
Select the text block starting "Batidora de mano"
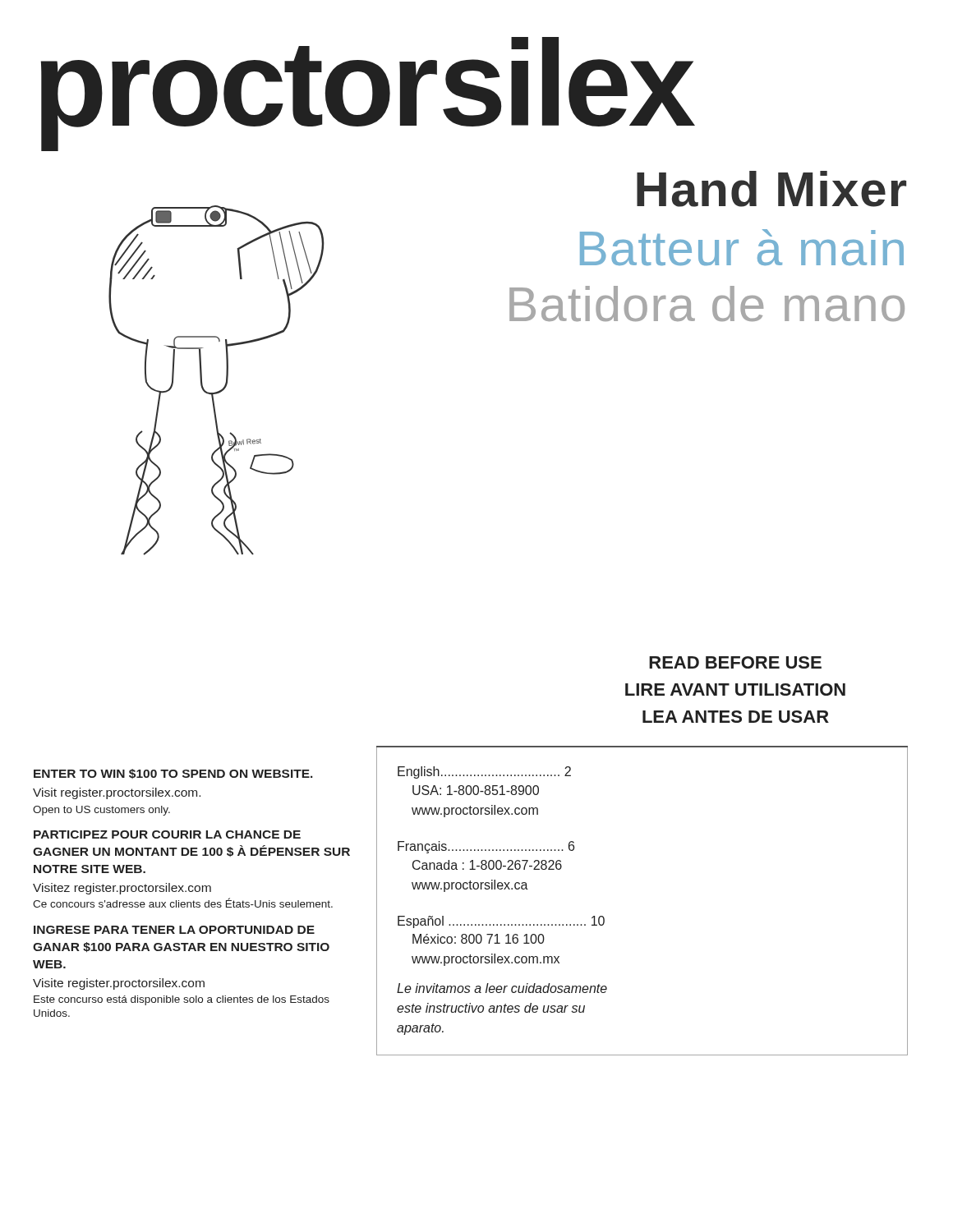click(x=707, y=304)
